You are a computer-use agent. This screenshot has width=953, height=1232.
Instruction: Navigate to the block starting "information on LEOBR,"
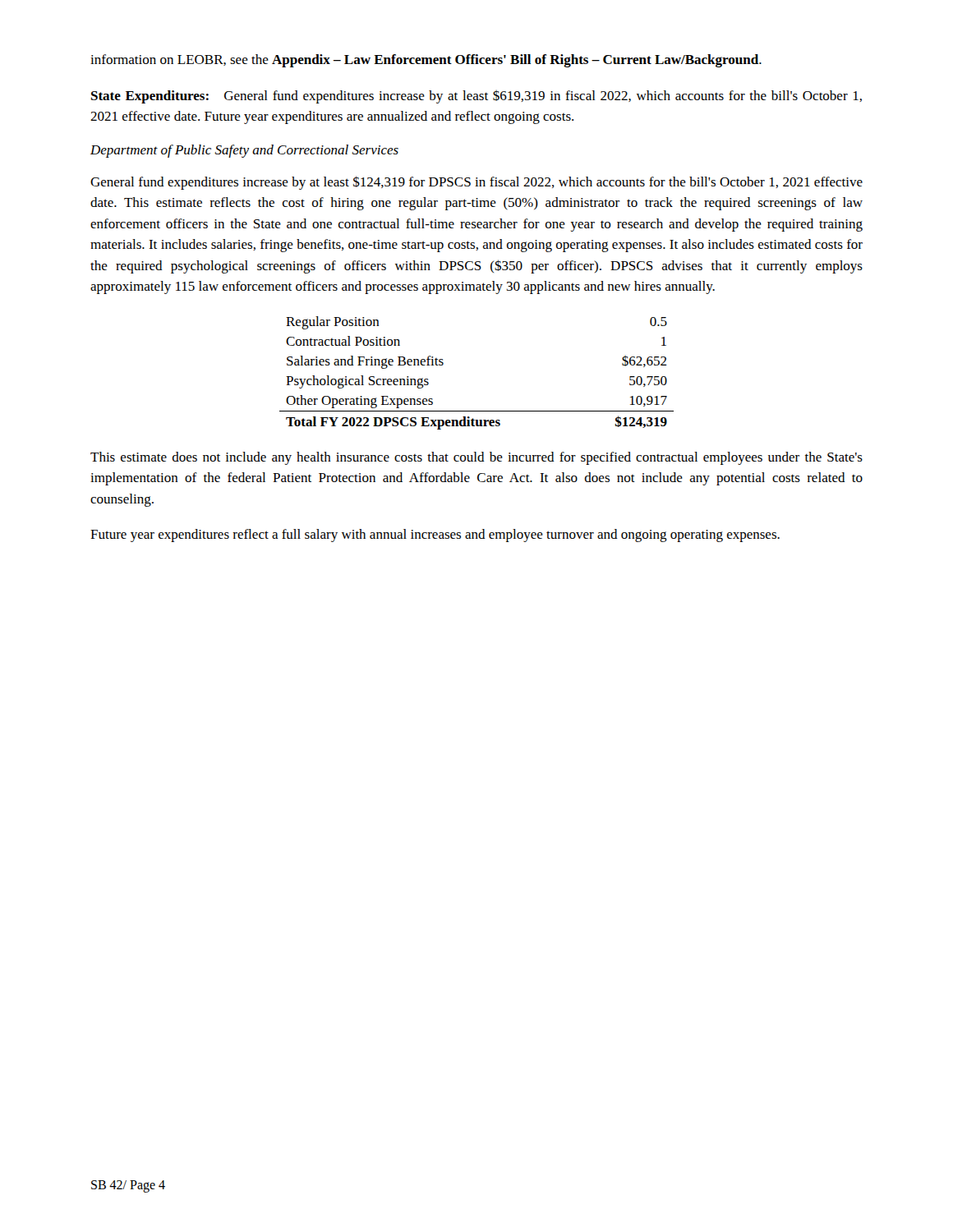point(426,60)
